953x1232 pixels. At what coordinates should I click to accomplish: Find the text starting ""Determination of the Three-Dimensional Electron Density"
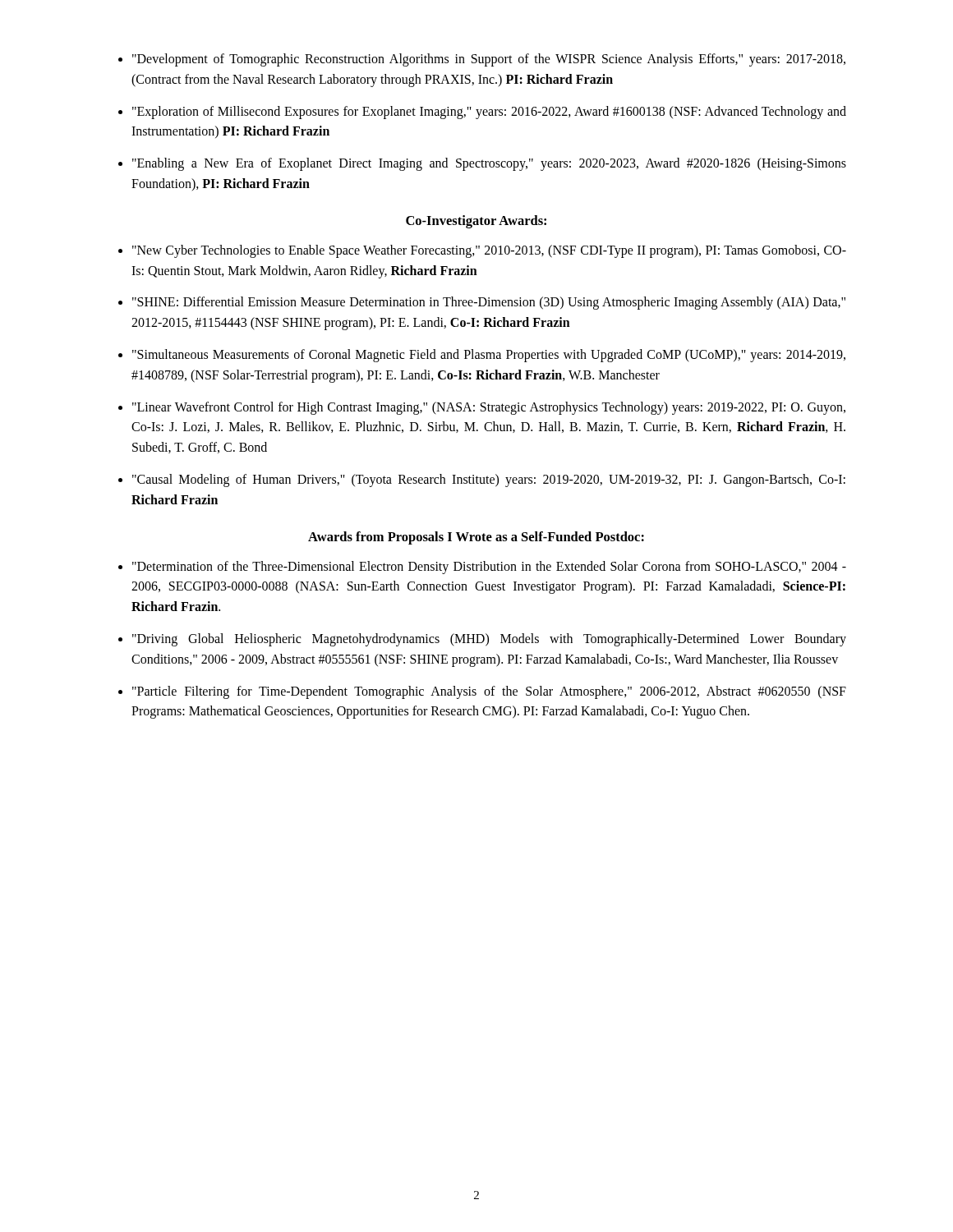(x=489, y=587)
